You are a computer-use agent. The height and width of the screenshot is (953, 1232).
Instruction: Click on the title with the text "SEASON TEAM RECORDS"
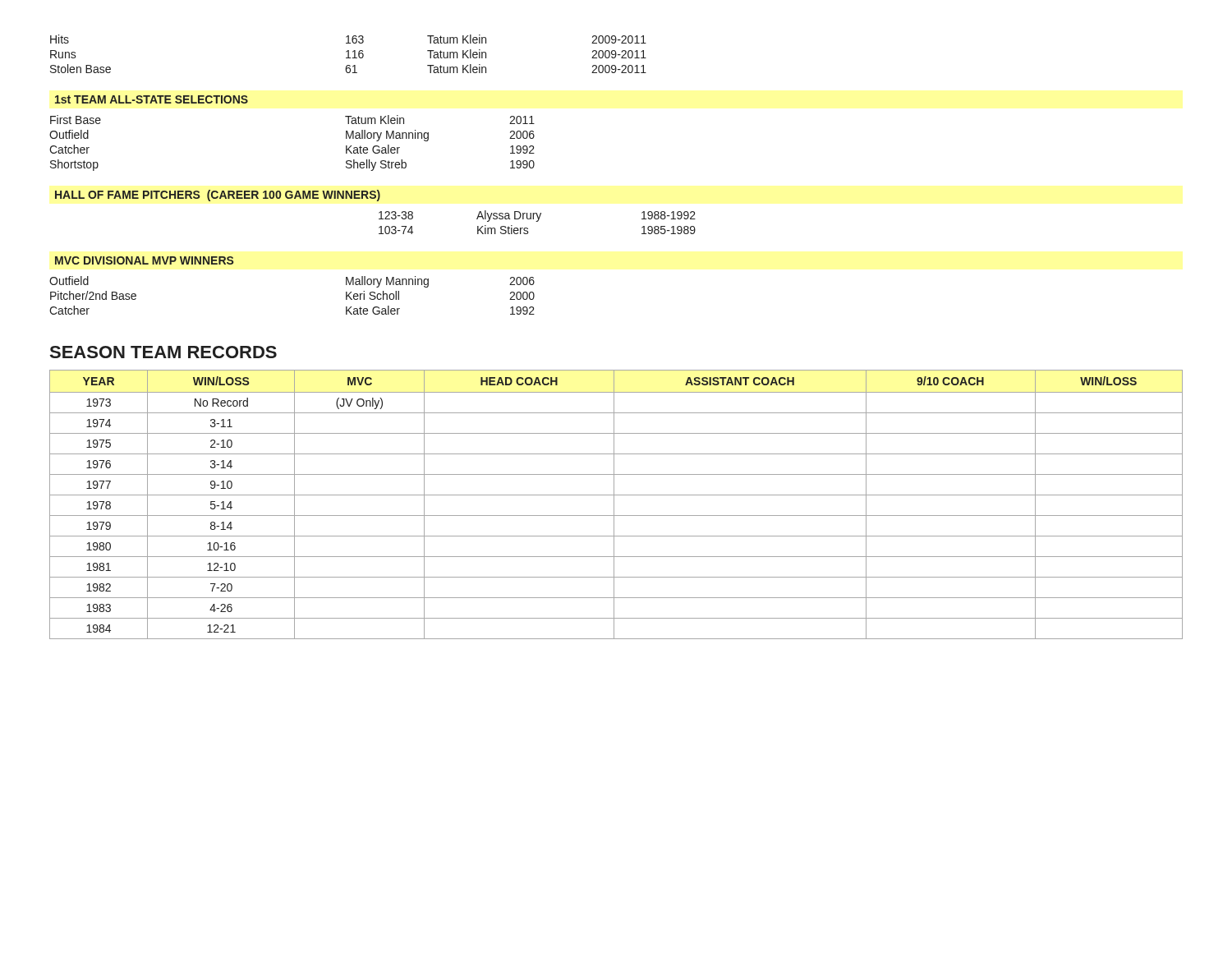[x=163, y=352]
